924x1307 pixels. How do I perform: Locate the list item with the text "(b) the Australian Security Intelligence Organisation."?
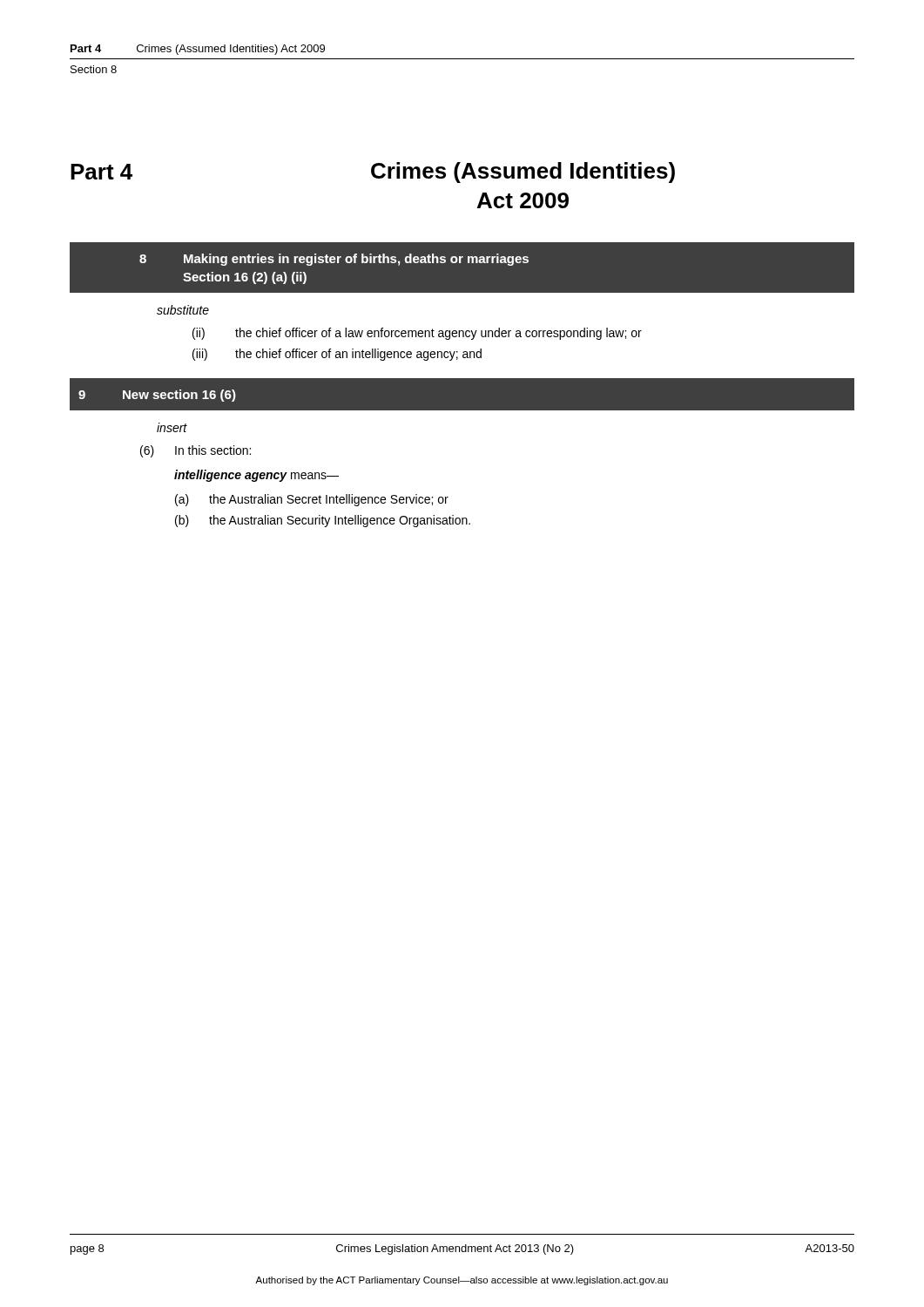pos(323,520)
